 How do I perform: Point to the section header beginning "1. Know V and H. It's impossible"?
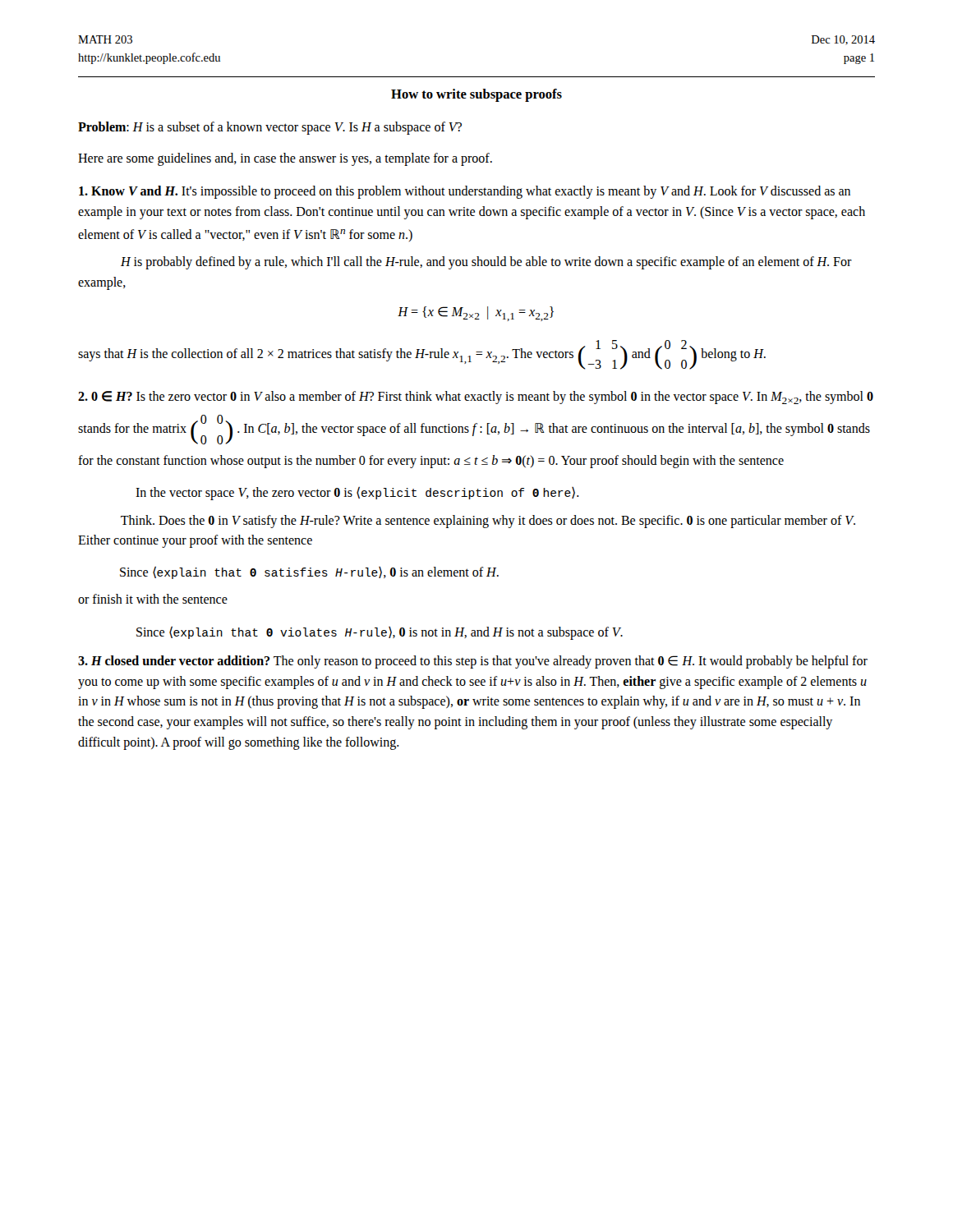tap(472, 213)
